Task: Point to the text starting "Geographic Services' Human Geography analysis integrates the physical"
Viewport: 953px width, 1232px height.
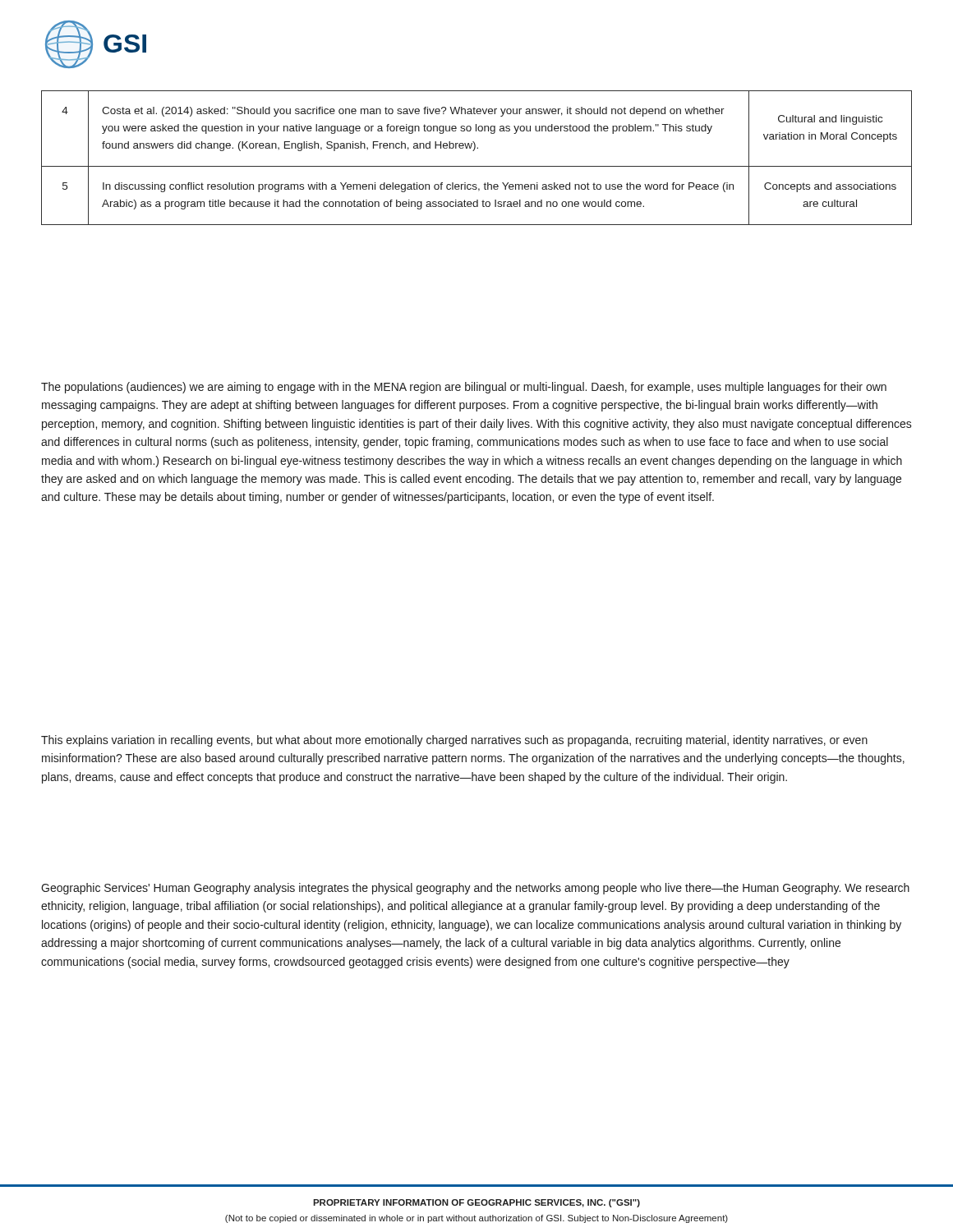Action: pos(476,925)
